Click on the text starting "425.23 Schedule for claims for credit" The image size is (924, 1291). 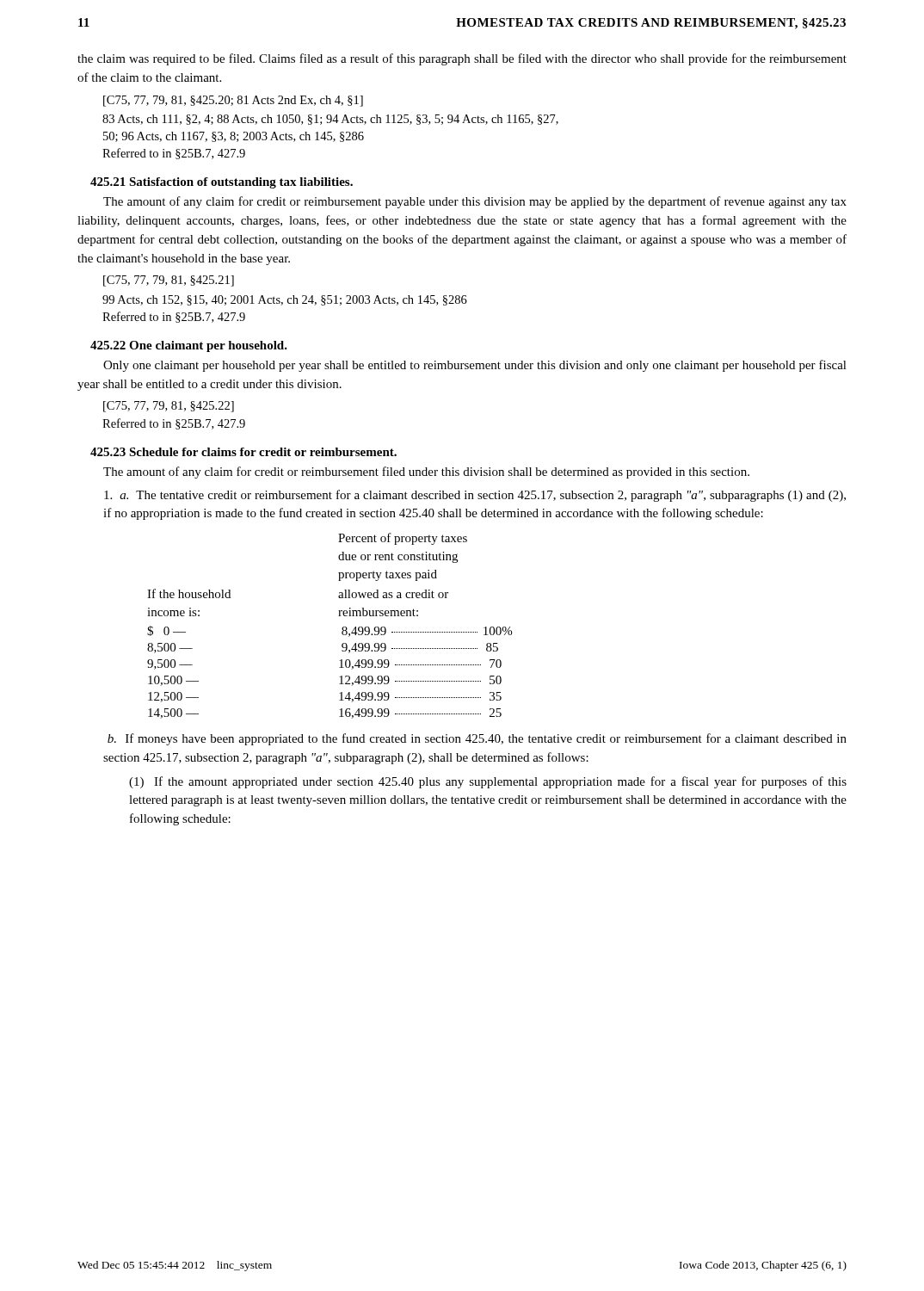pyautogui.click(x=237, y=452)
